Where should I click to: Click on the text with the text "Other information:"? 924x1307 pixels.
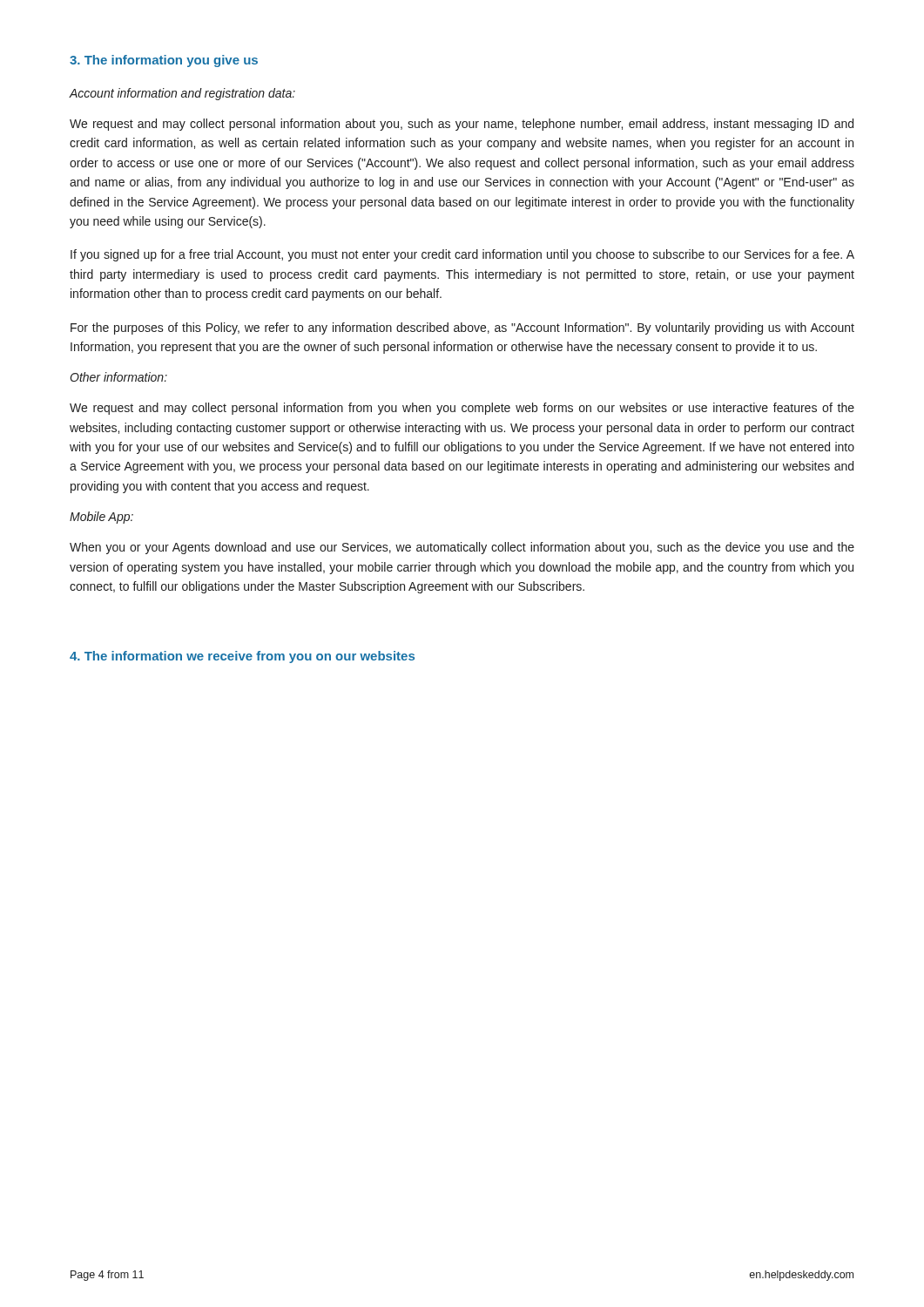click(118, 378)
